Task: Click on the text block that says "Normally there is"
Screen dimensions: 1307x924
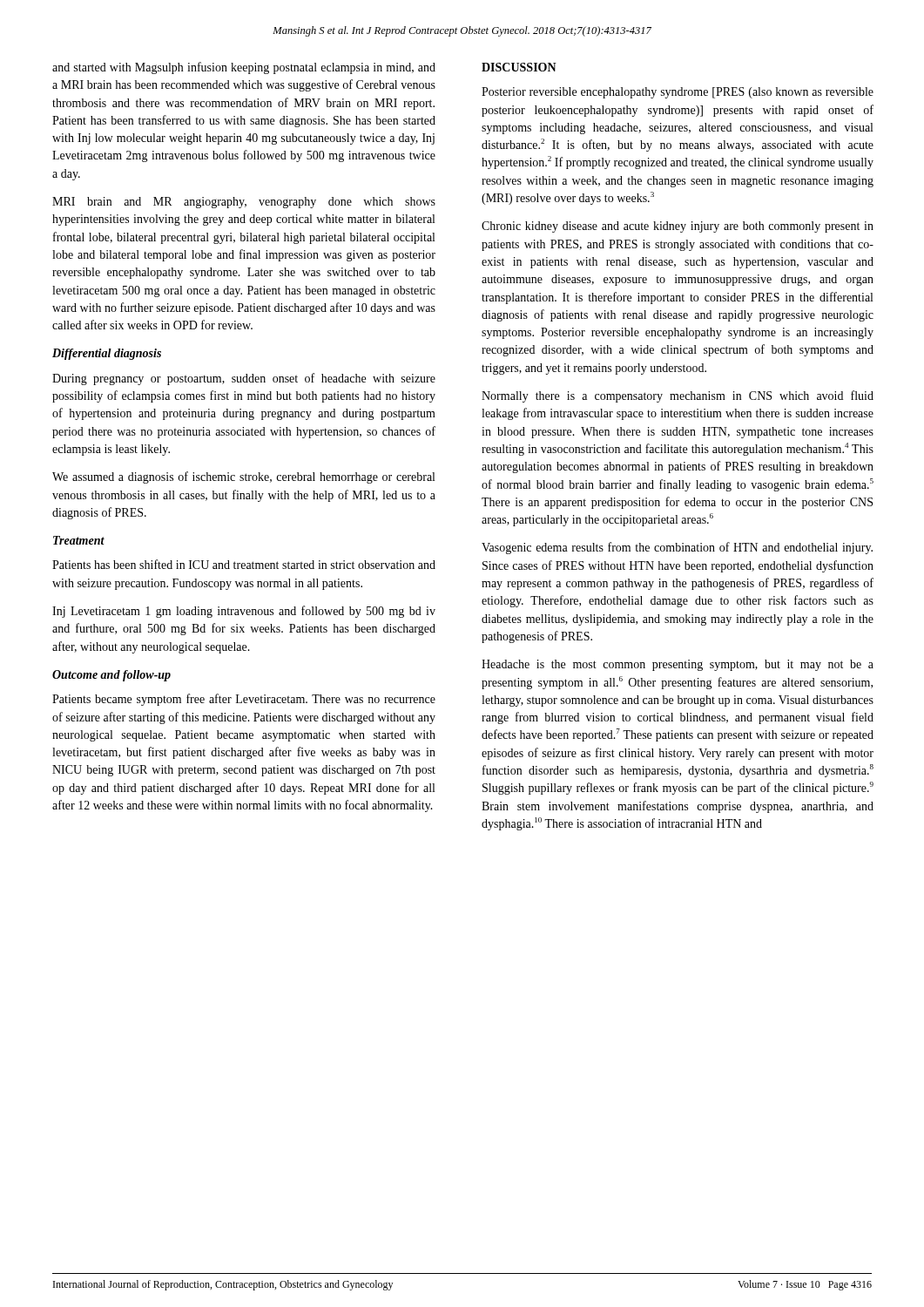Action: 678,458
